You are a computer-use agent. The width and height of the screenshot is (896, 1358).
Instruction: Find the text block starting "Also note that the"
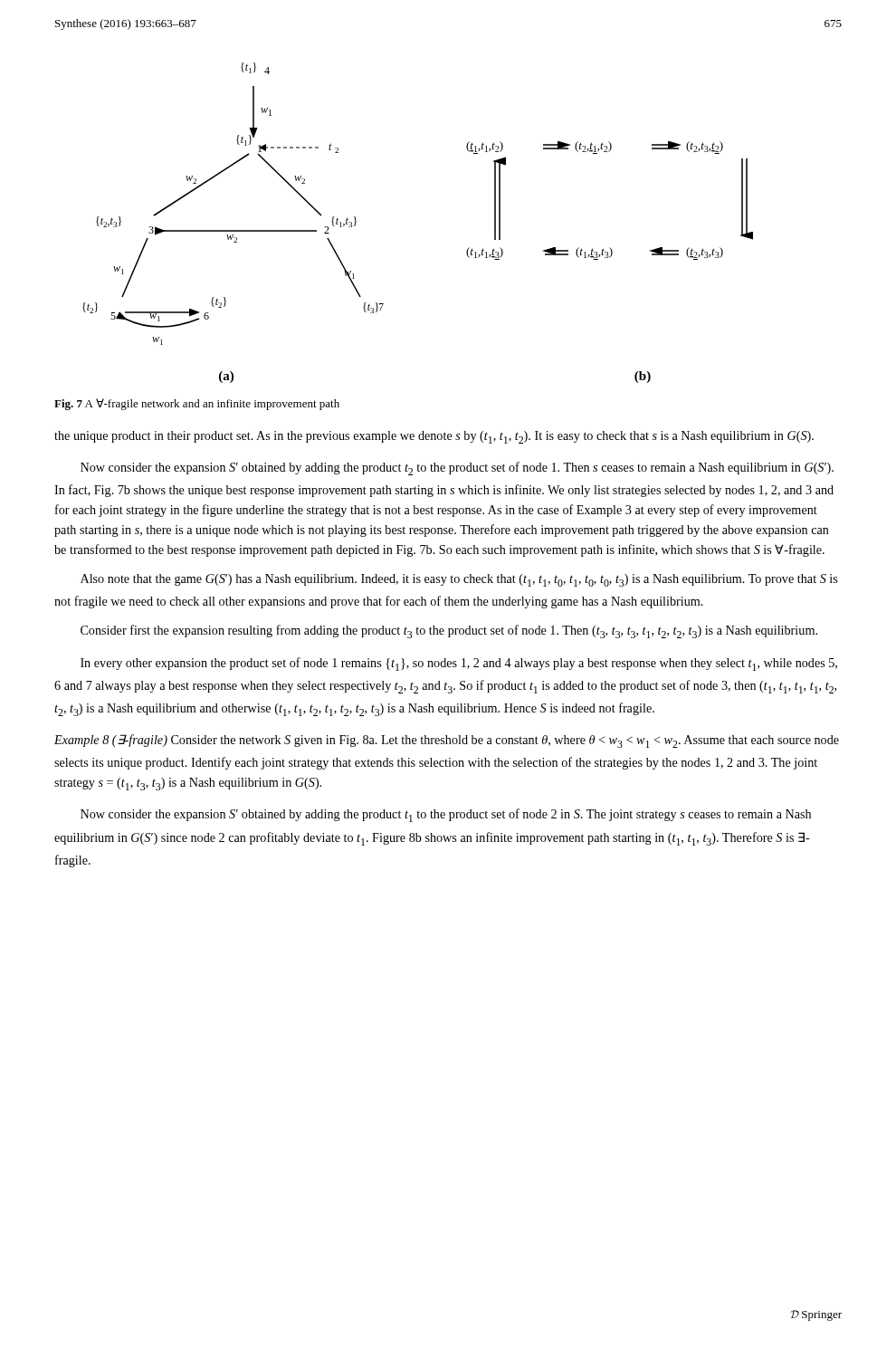(x=446, y=590)
